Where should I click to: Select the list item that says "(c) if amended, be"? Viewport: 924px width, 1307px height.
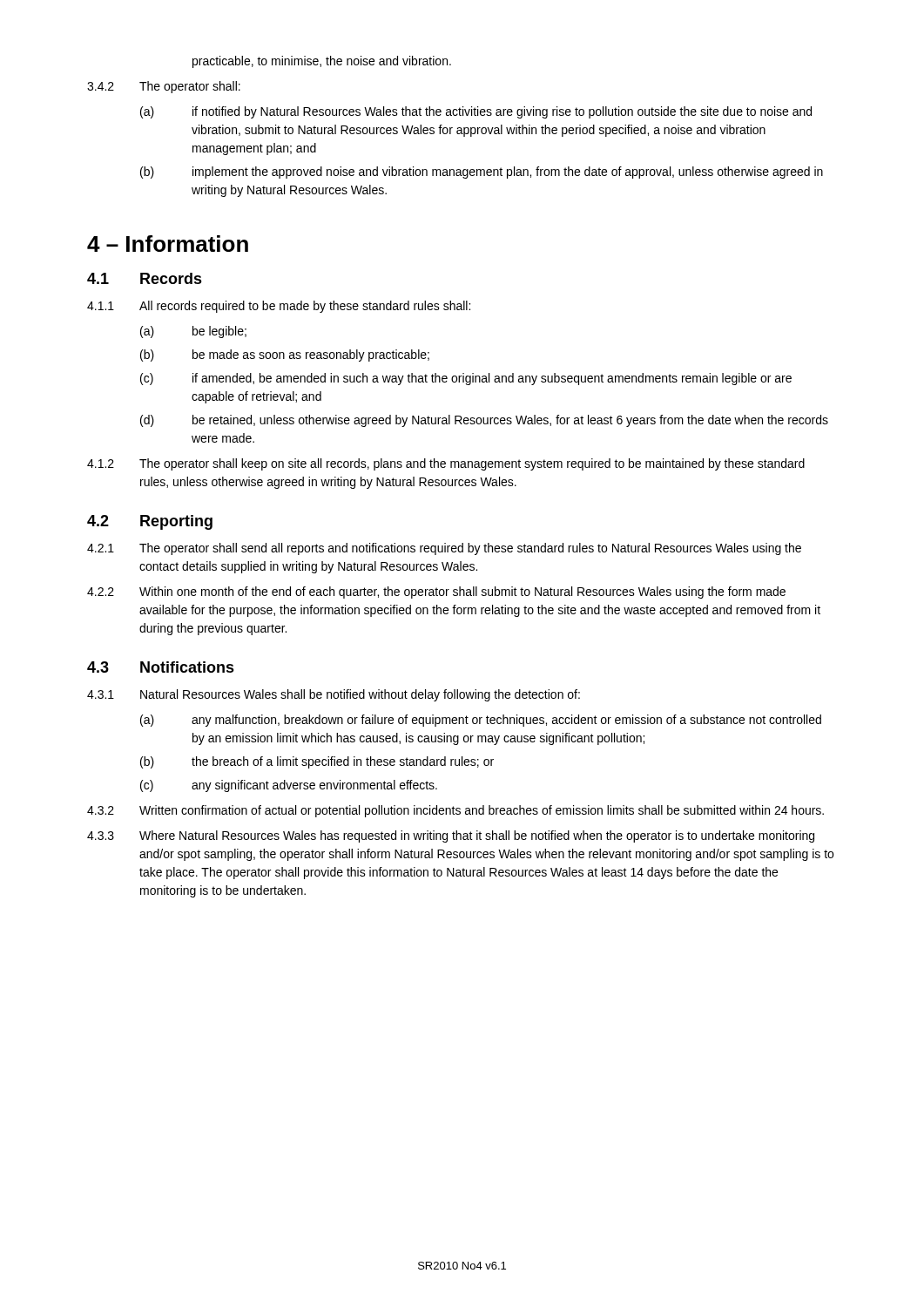tap(462, 388)
